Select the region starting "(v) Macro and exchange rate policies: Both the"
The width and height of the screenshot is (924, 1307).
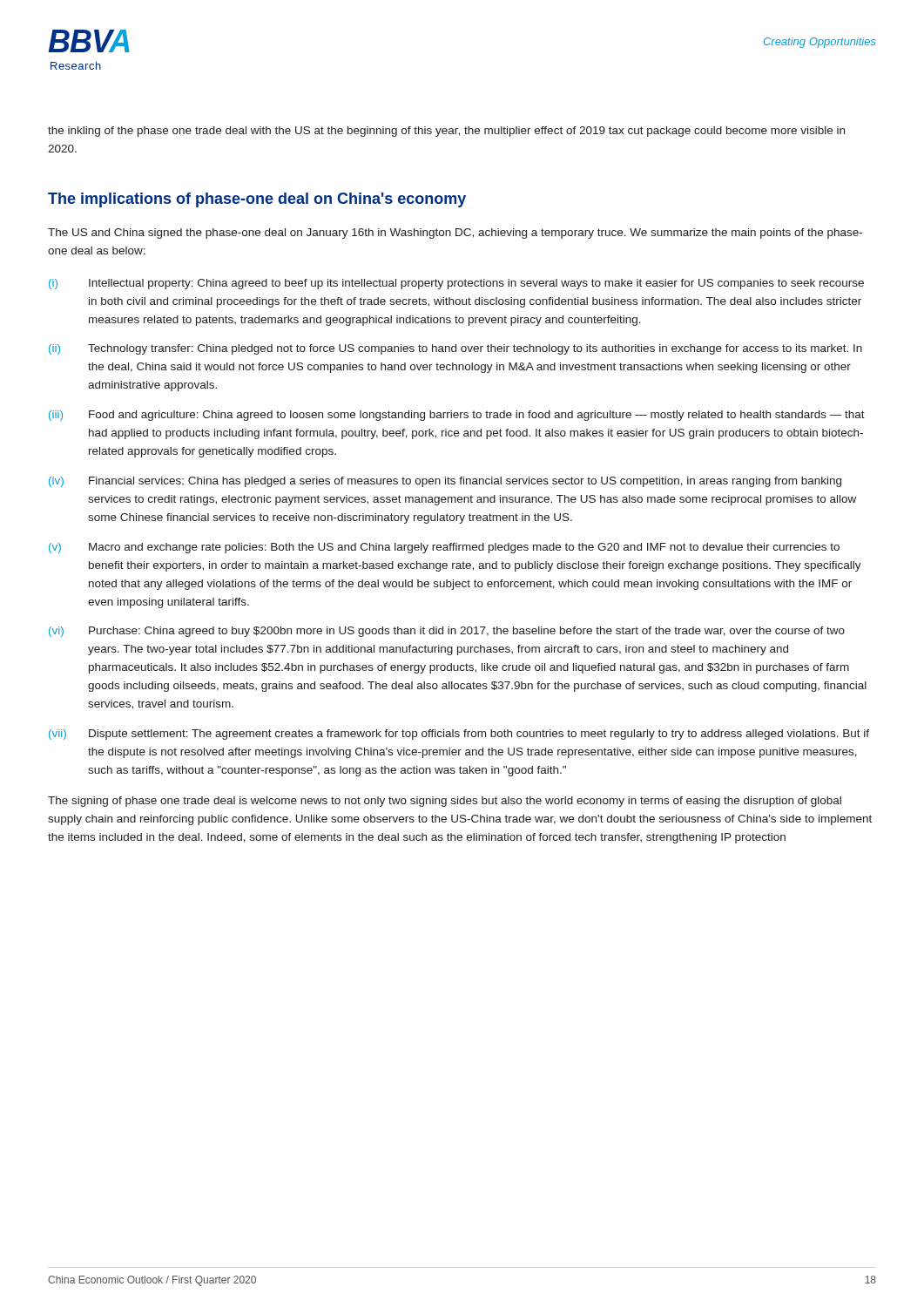462,575
